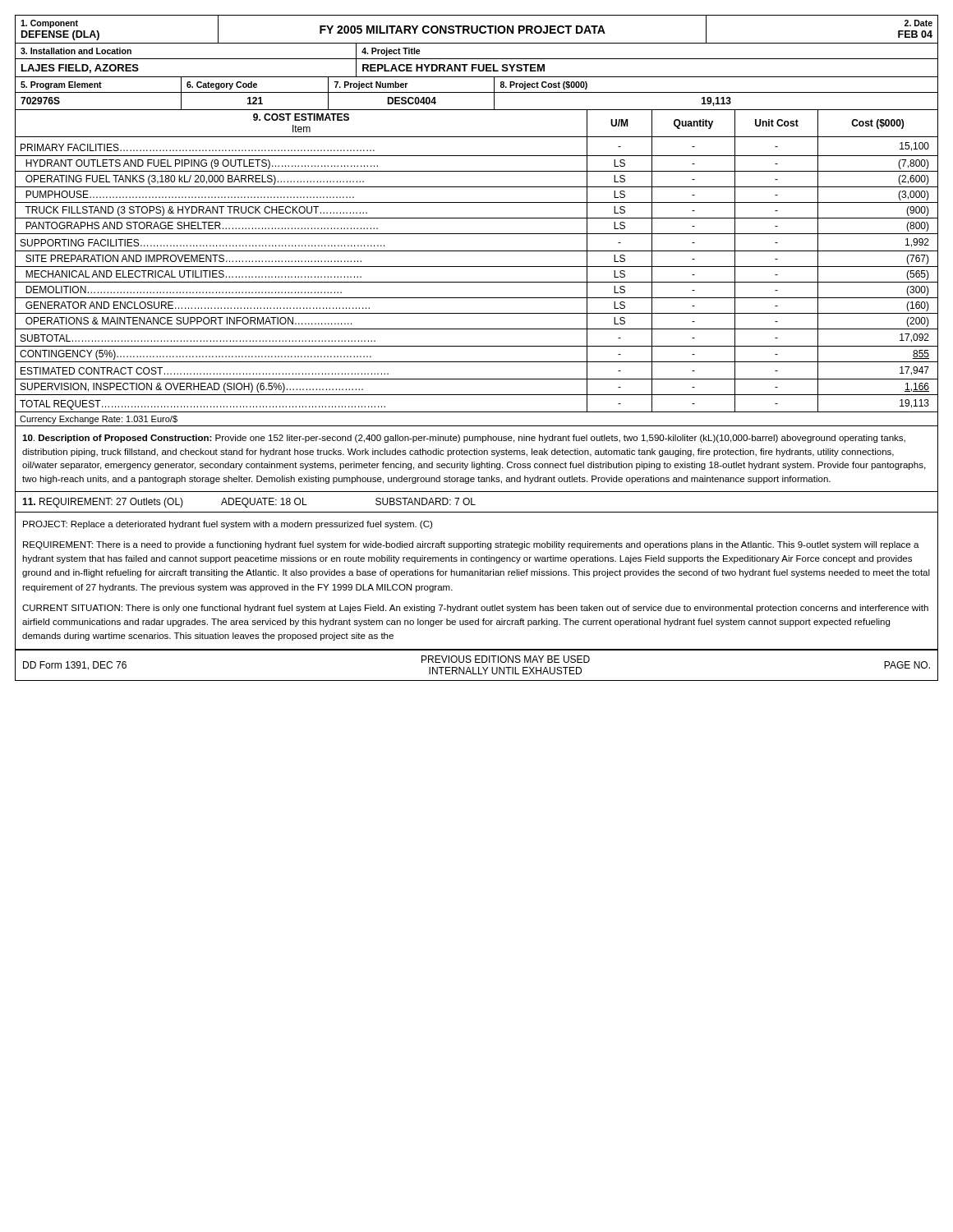953x1232 pixels.
Task: Find "Project Cost ($000)" on this page
Action: (716, 85)
